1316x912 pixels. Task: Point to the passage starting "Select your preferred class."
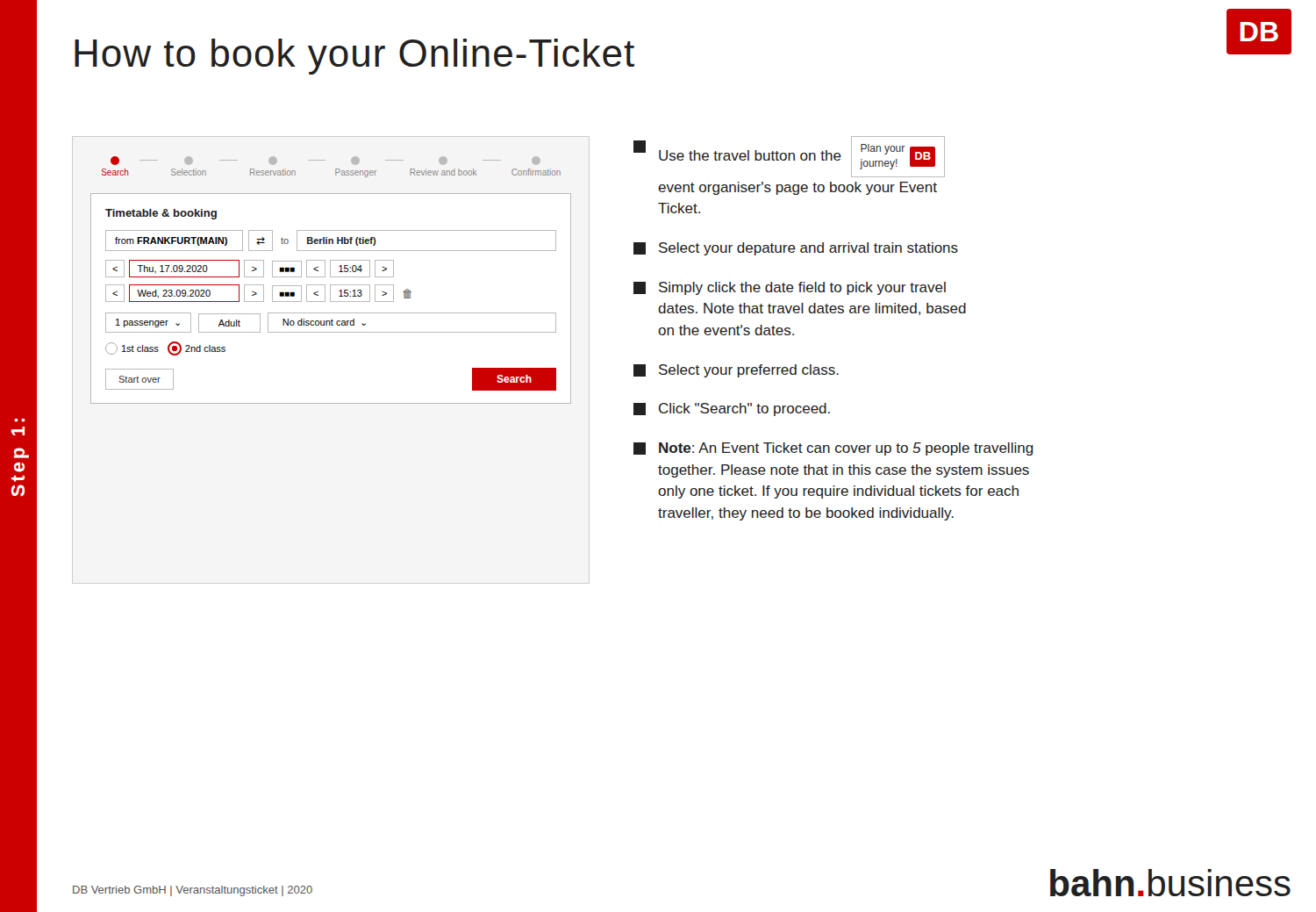pos(736,370)
